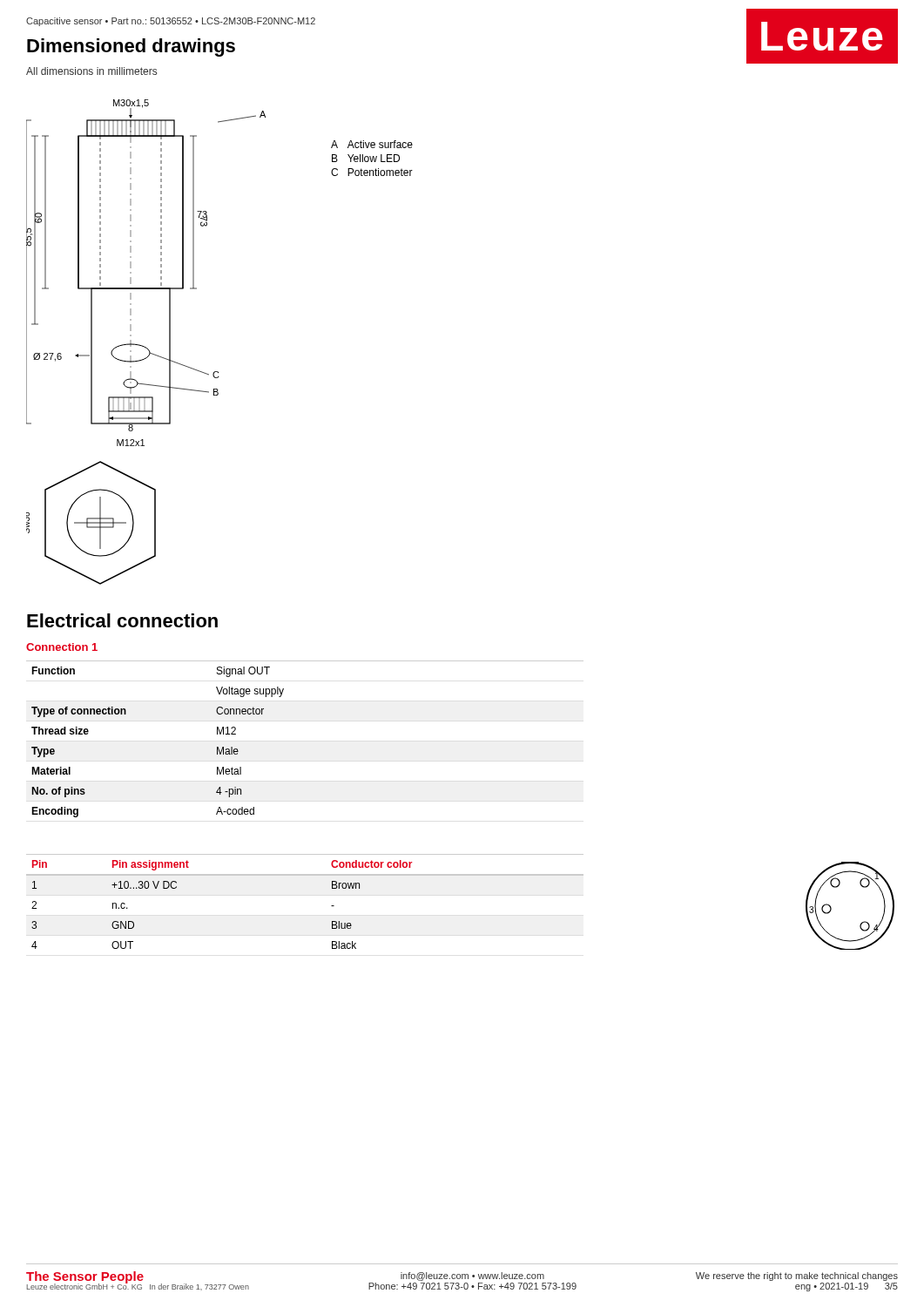Screen dimensions: 1307x924
Task: Click where it says "AActive surface BYellow LED CPotentiometer"
Action: (x=372, y=159)
